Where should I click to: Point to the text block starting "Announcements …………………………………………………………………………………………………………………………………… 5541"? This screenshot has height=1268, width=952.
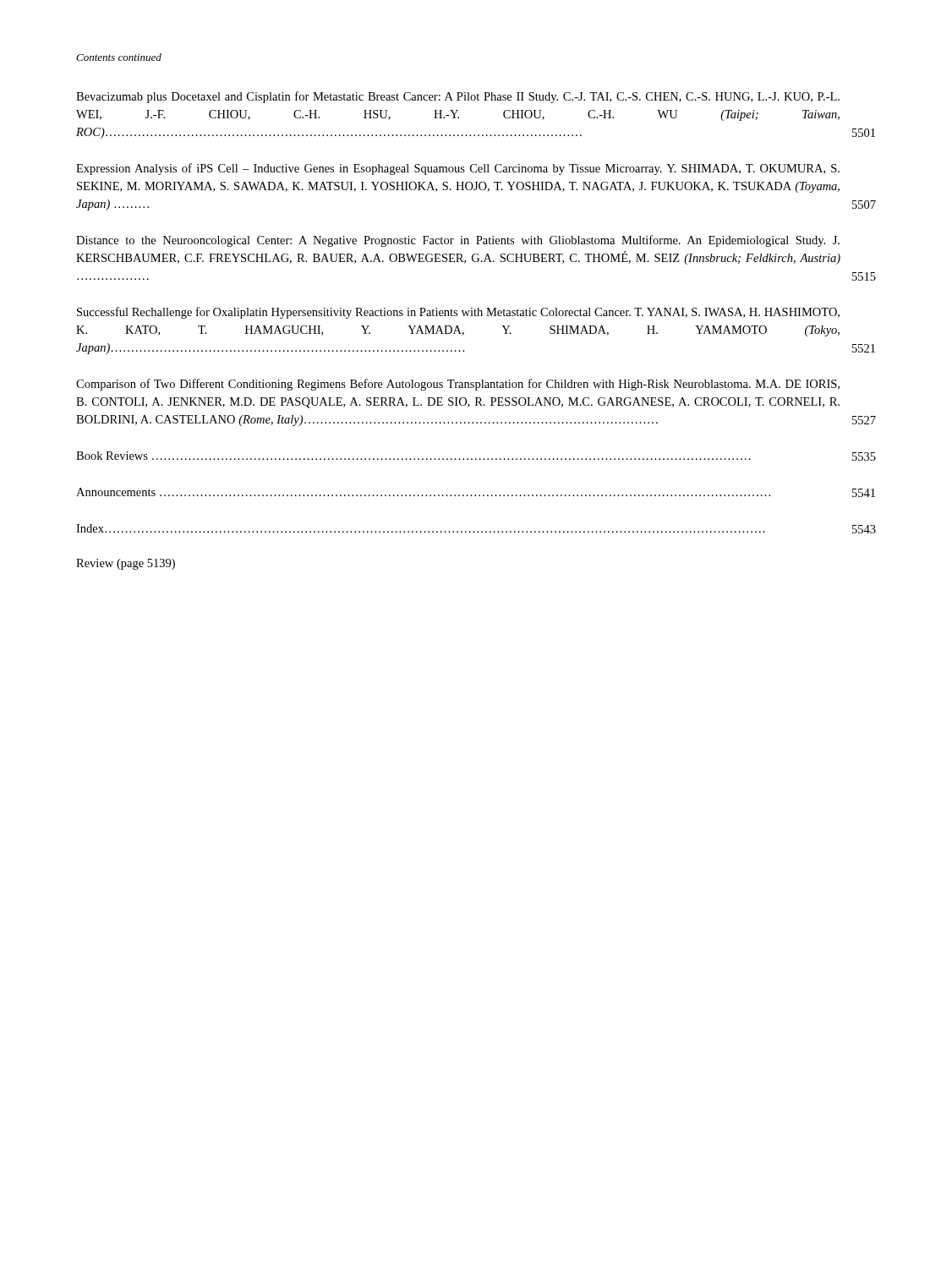[x=476, y=493]
